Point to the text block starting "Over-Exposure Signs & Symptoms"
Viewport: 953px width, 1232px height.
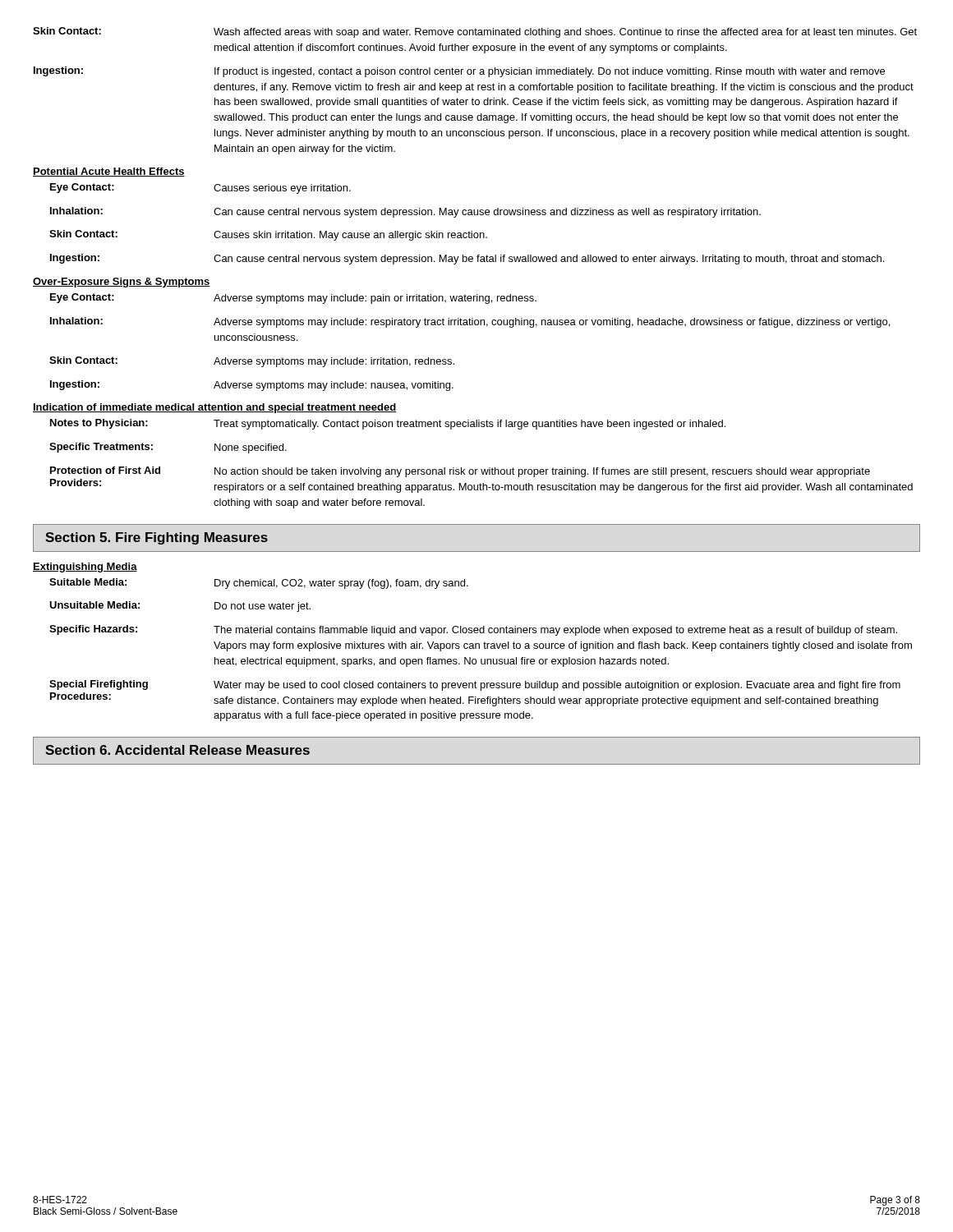coord(121,281)
